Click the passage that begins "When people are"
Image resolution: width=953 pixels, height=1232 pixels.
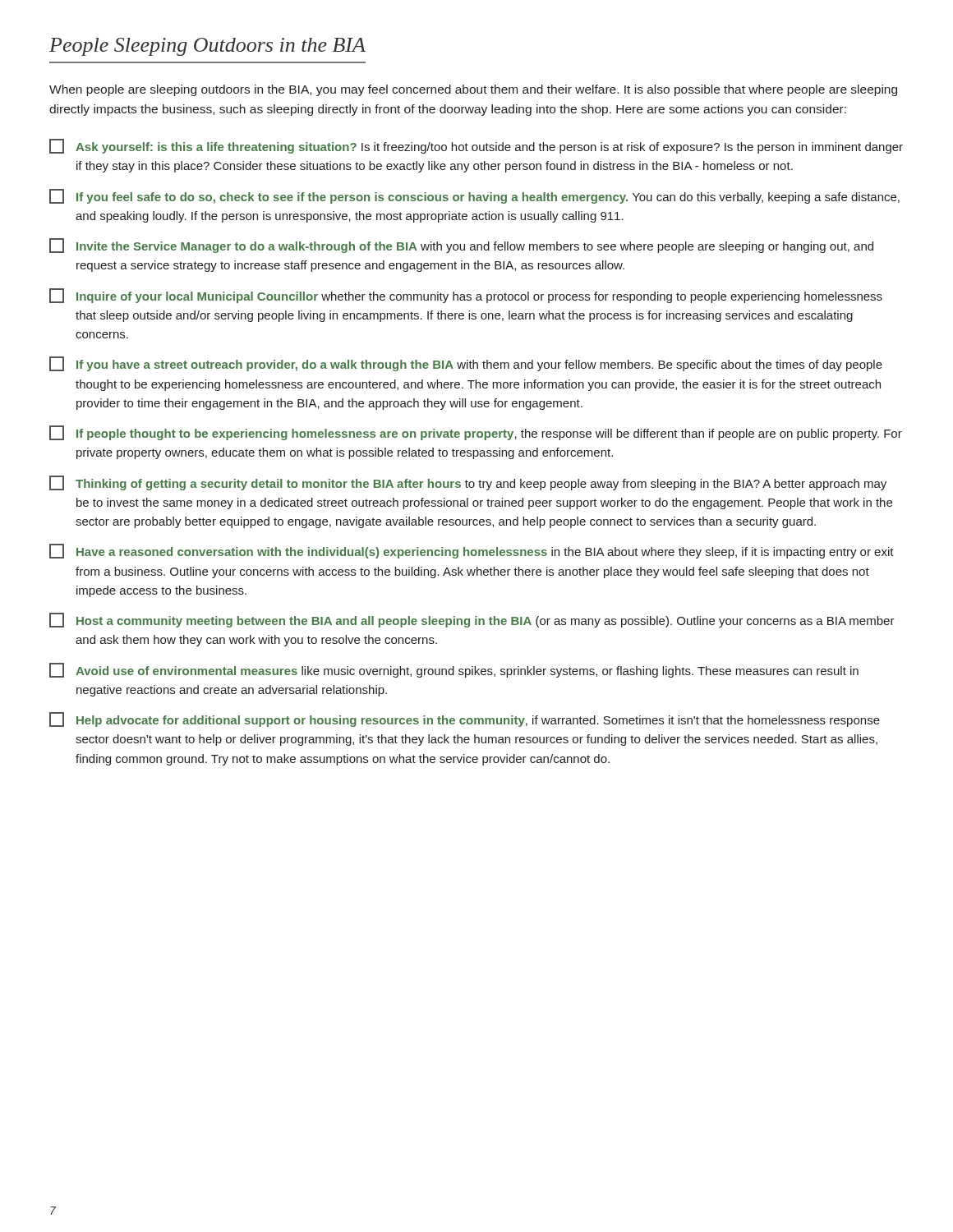click(474, 99)
